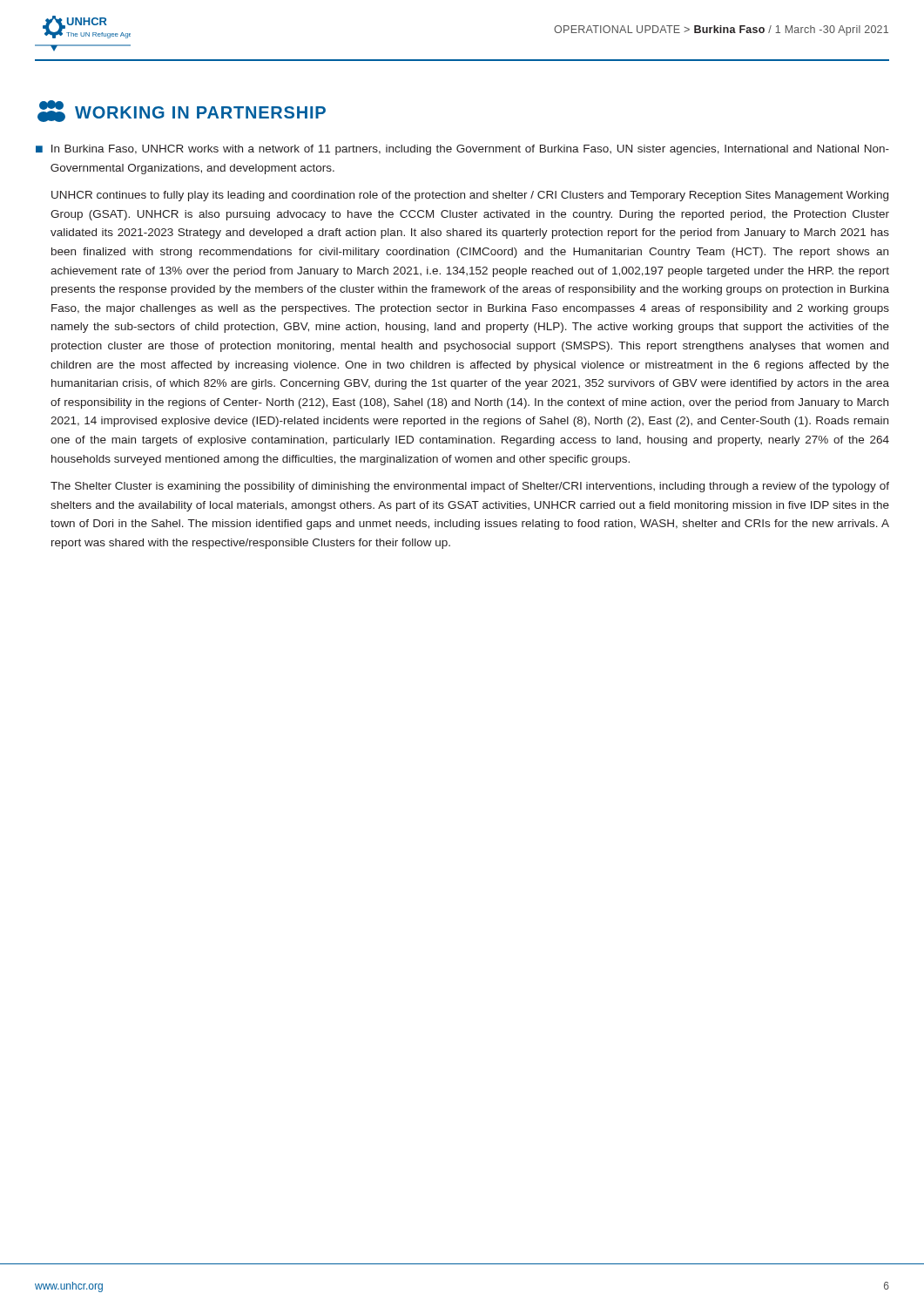
Task: Select the text block with the text "The Shelter Cluster is"
Action: [x=470, y=514]
